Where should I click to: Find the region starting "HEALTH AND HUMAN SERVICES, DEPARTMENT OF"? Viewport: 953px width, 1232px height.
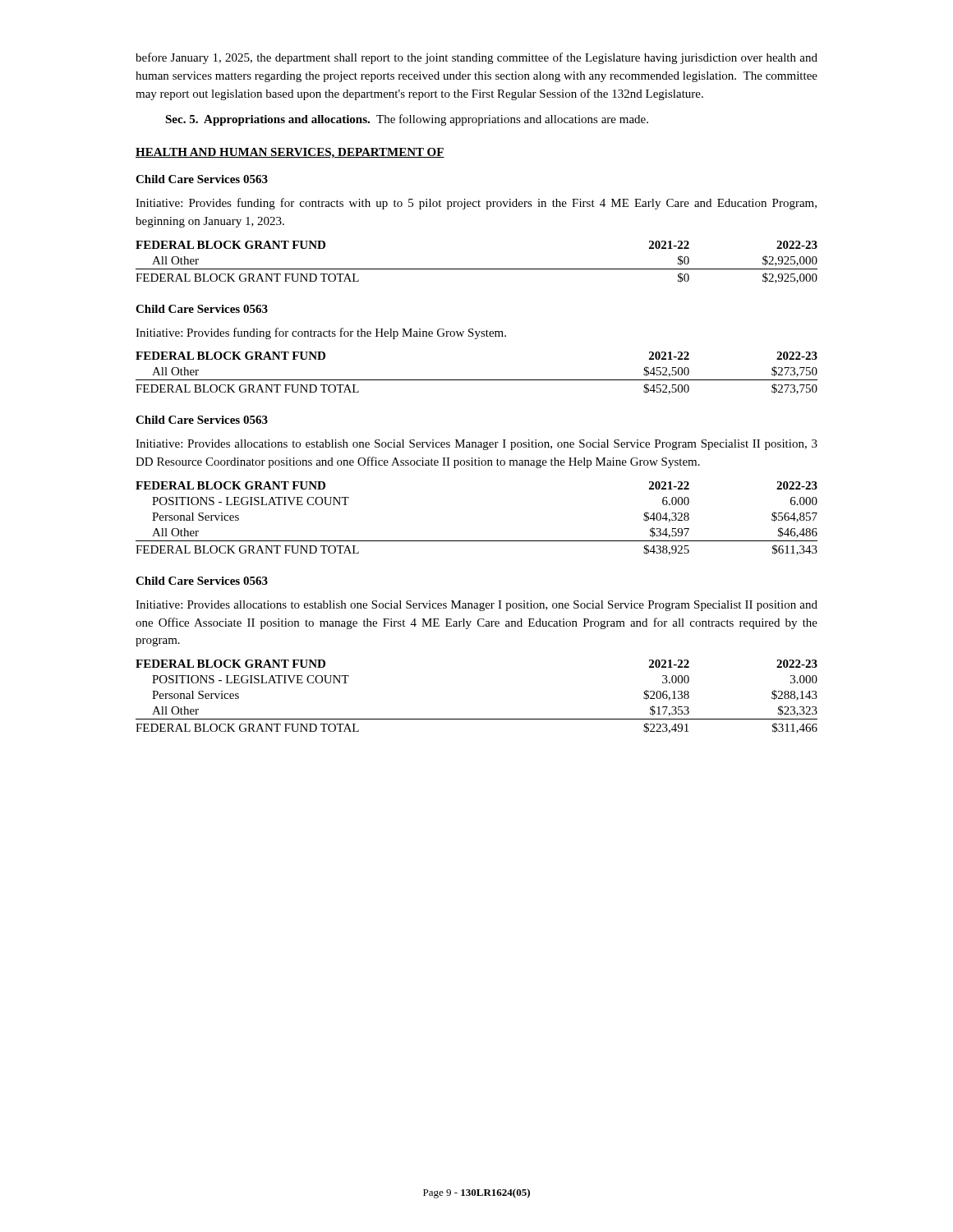(x=290, y=152)
